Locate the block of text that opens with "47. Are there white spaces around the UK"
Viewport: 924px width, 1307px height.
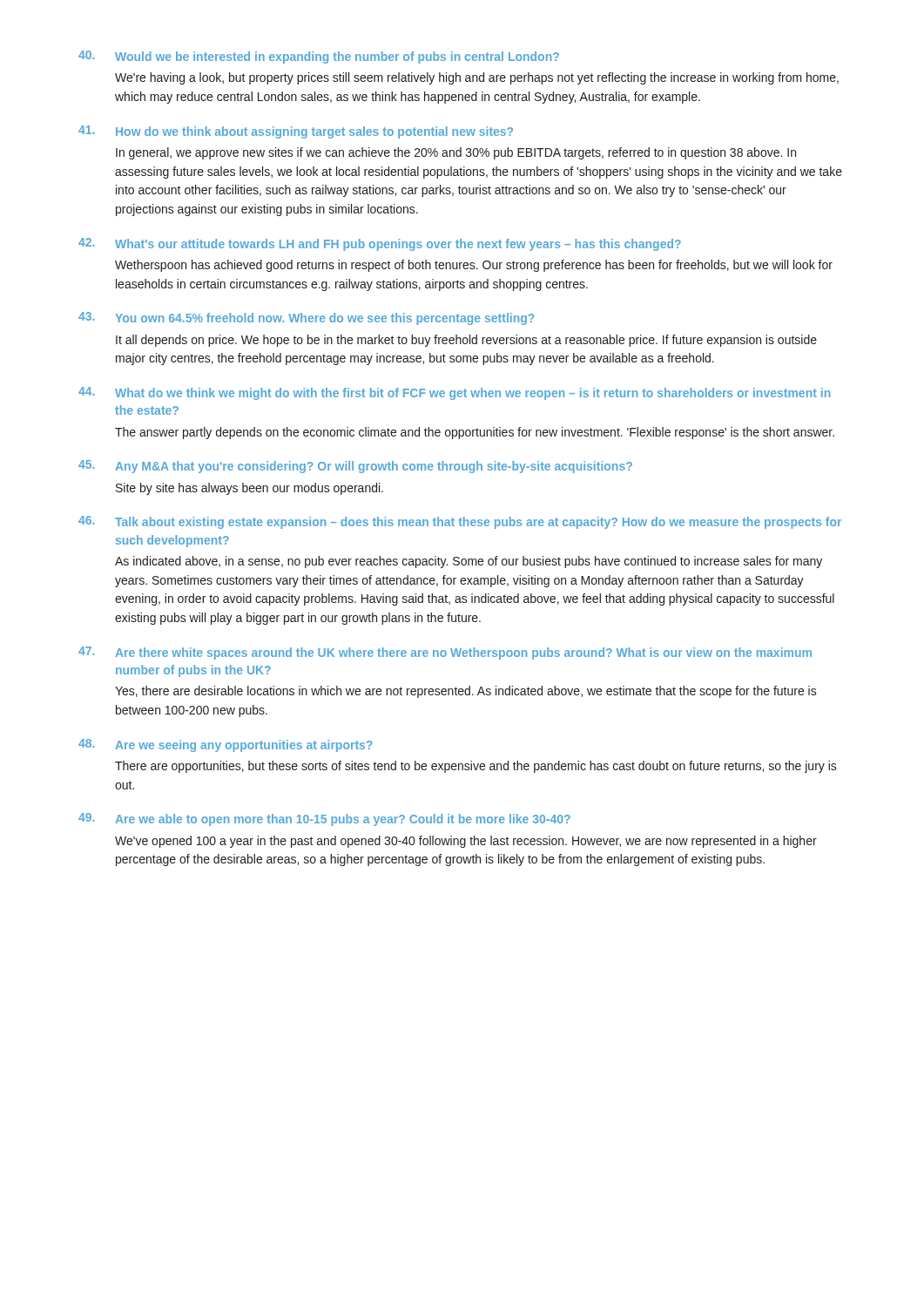click(462, 682)
